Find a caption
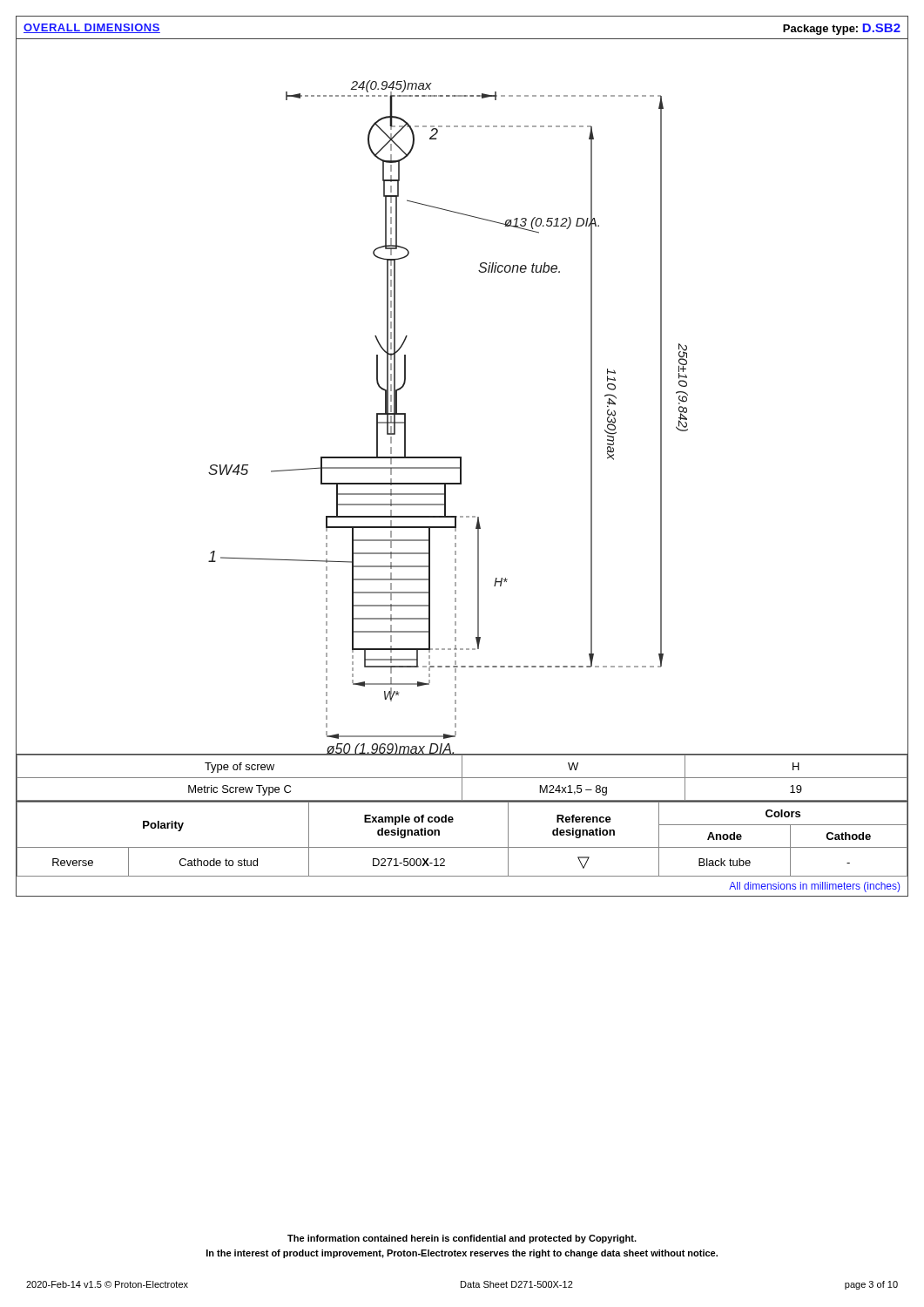 (x=815, y=886)
